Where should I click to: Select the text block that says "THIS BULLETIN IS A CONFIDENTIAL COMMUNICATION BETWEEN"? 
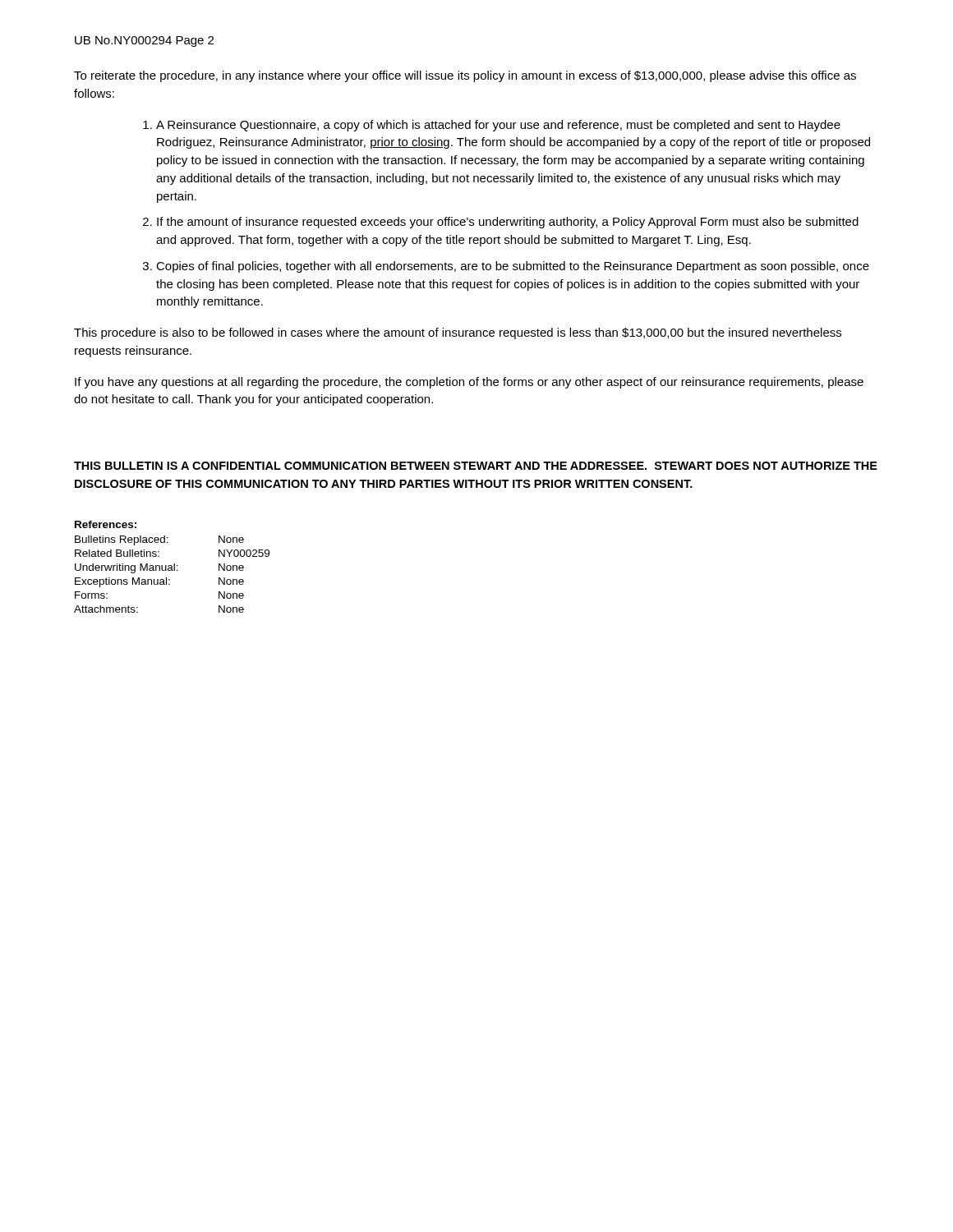click(476, 475)
